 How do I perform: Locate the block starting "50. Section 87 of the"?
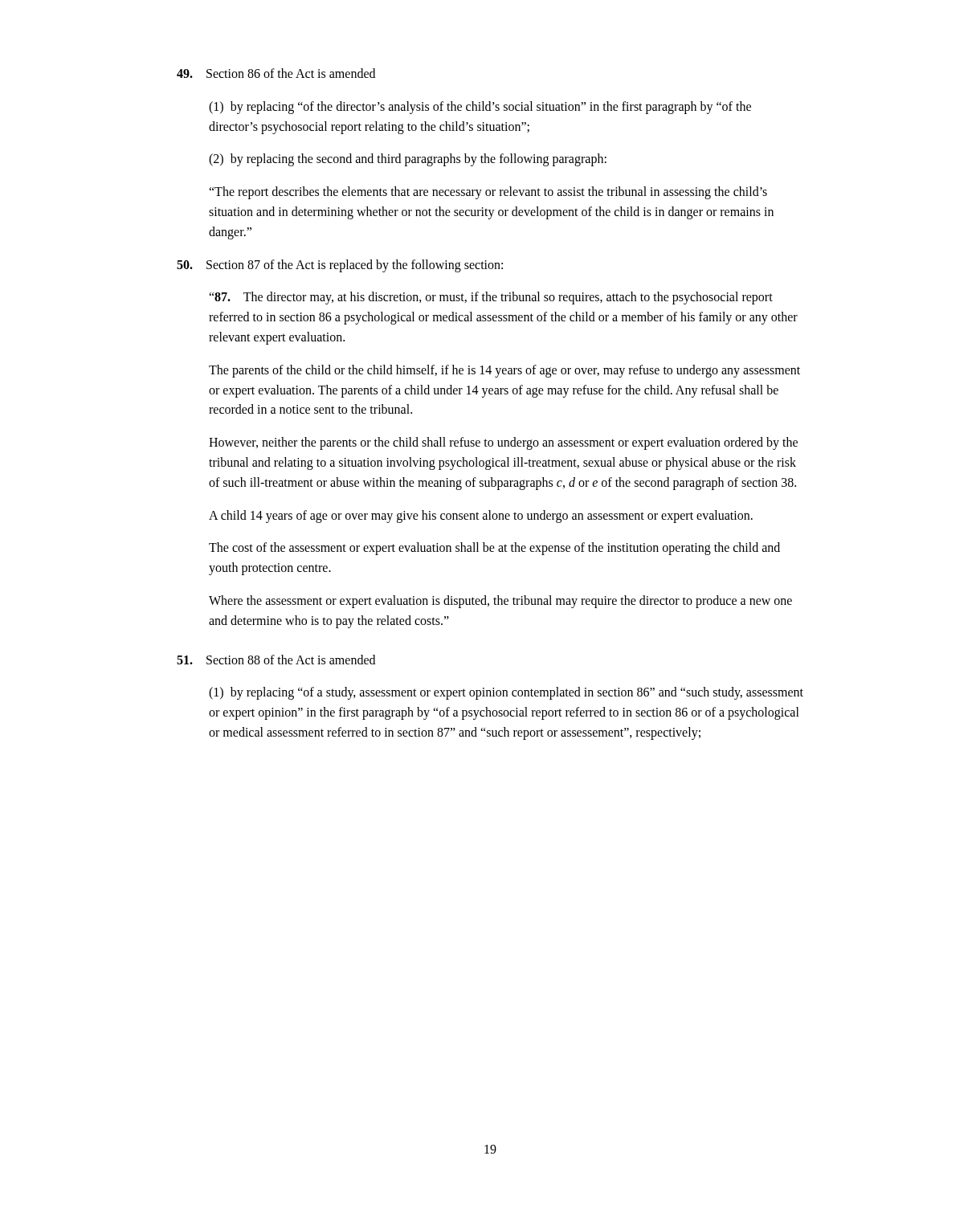tap(340, 264)
